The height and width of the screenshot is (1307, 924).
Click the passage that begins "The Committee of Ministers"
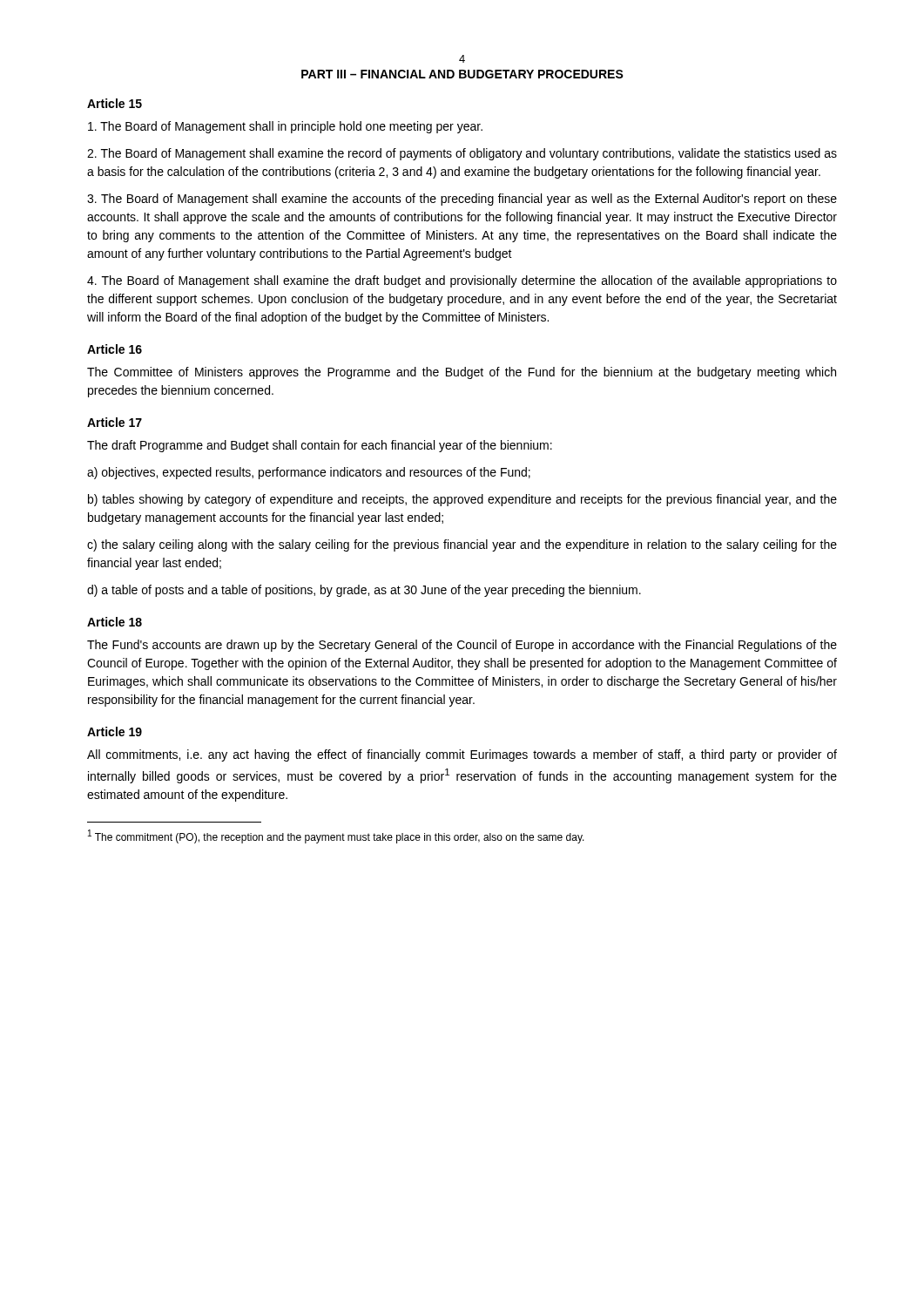pyautogui.click(x=462, y=381)
